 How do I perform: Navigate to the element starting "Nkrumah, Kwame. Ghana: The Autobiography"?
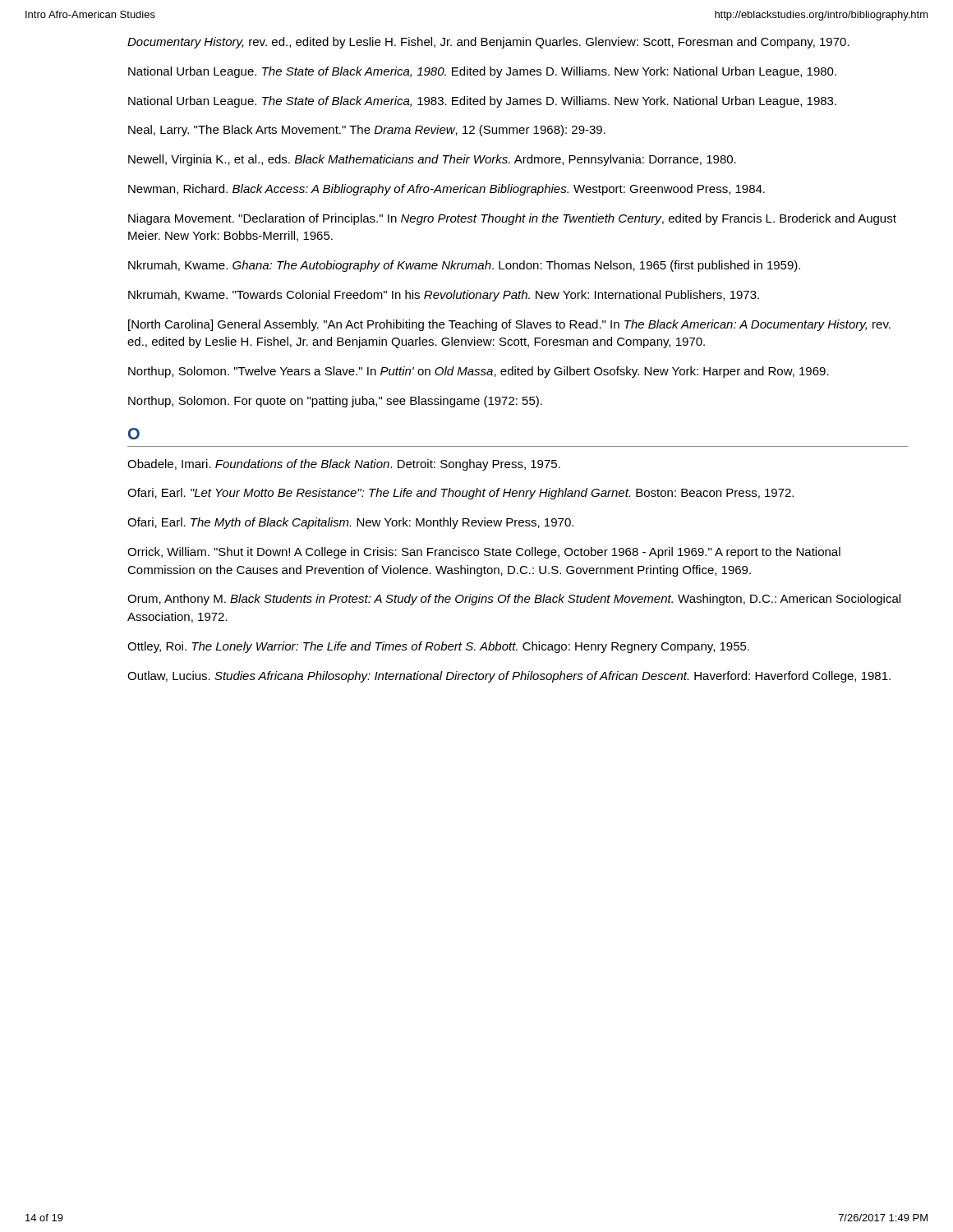coord(464,265)
